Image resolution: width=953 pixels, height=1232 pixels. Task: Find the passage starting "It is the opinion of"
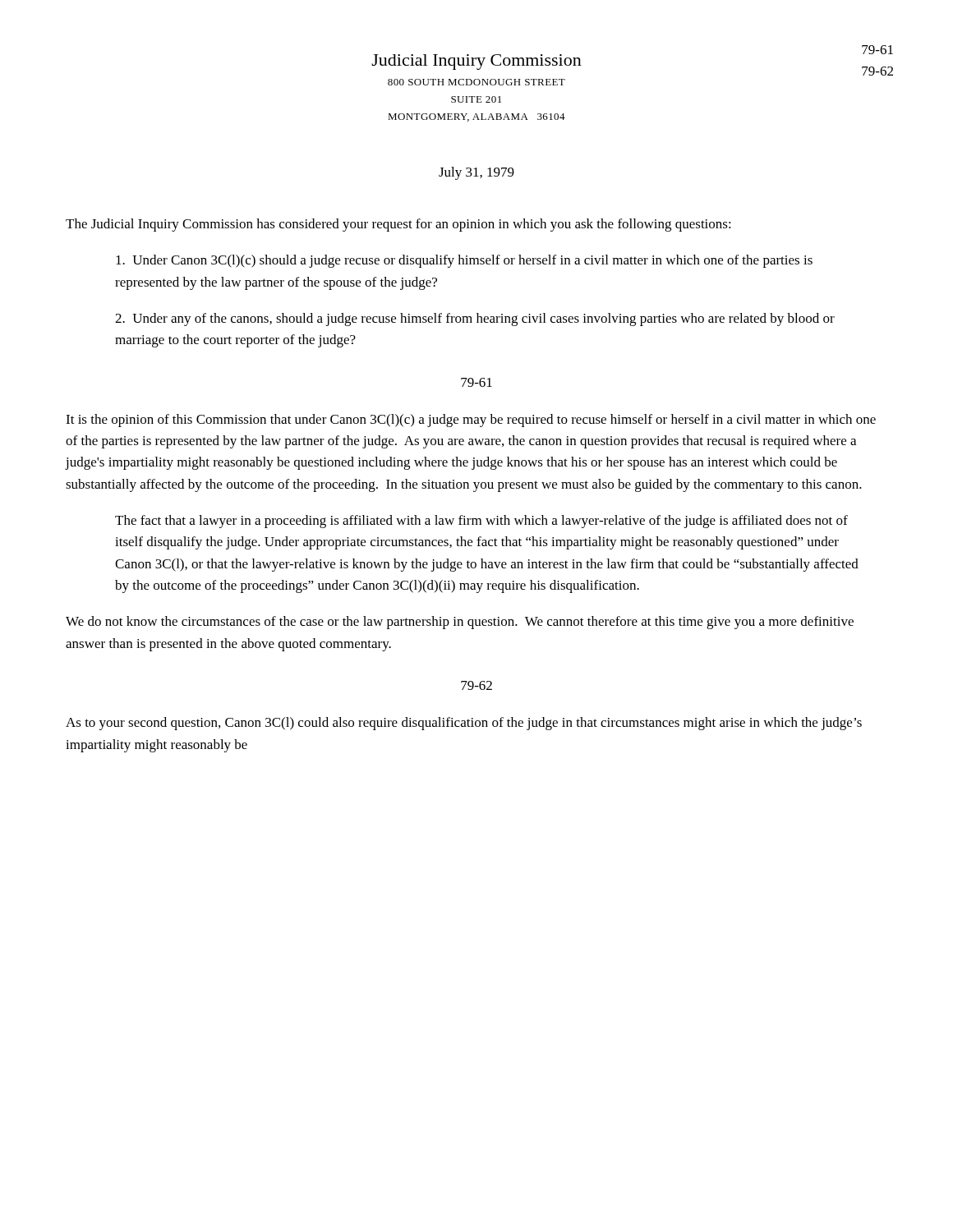click(x=471, y=452)
